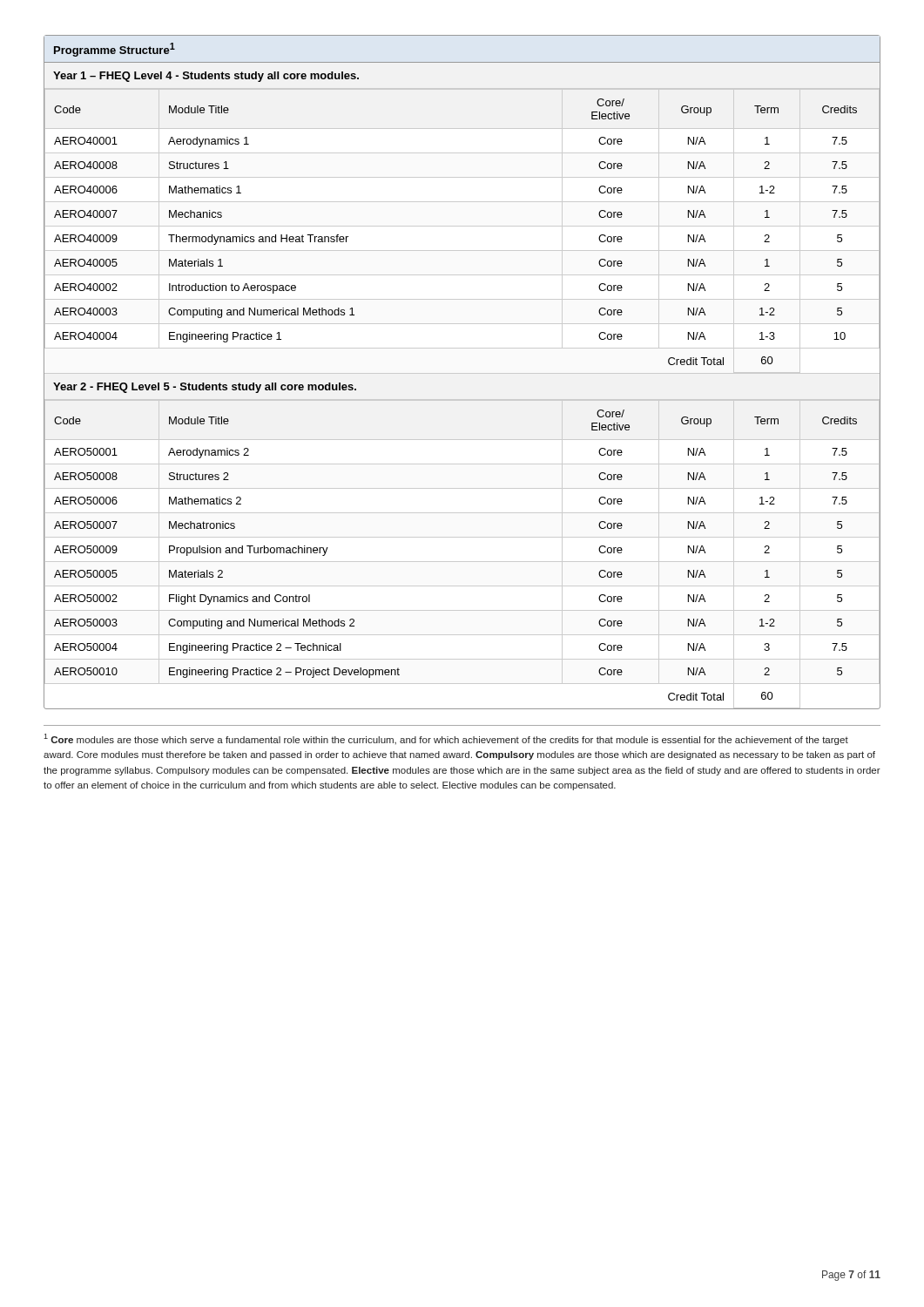Find the section header with the text "Year 1 –"

click(x=206, y=76)
